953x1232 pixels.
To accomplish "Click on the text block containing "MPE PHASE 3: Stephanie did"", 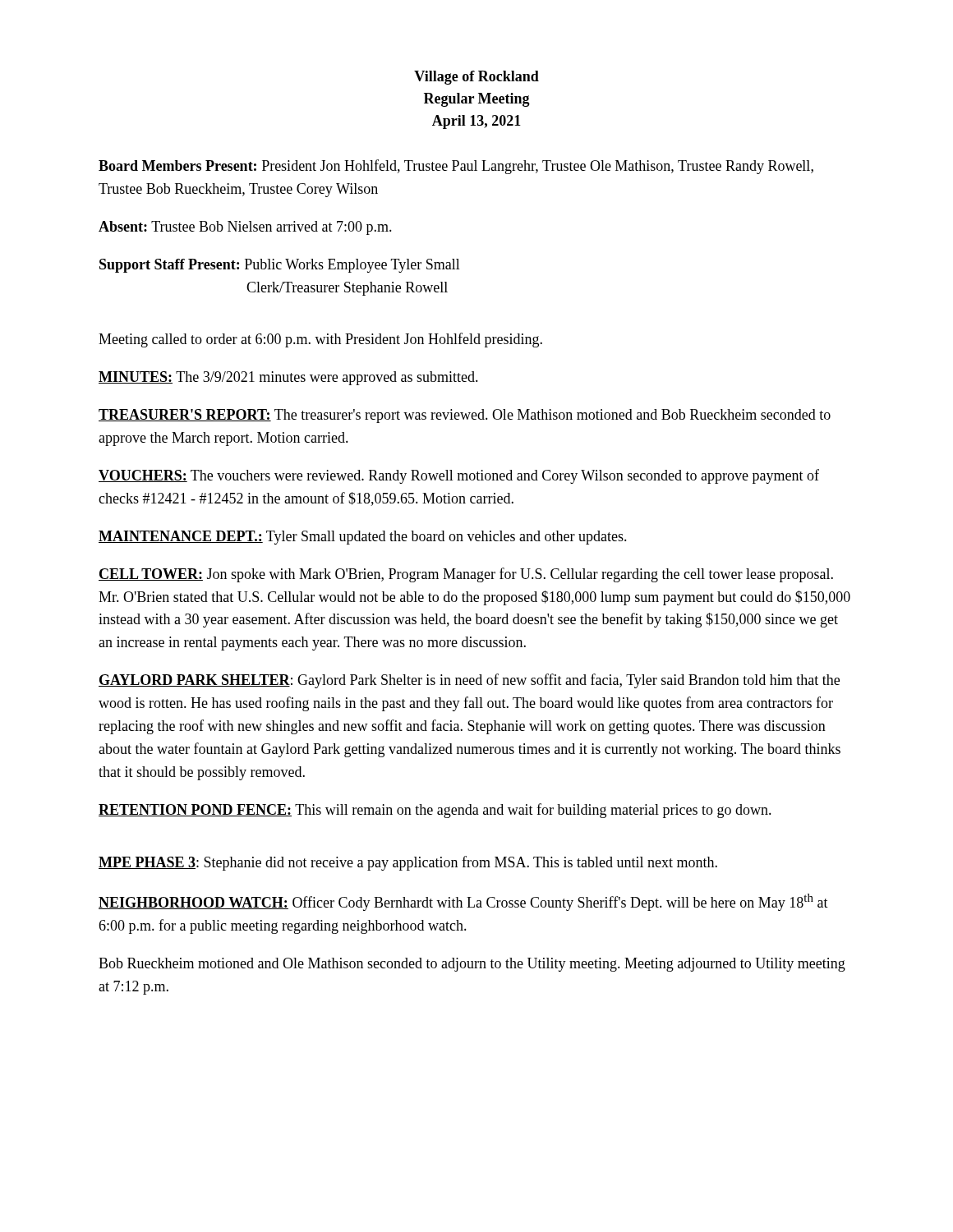I will 476,863.
